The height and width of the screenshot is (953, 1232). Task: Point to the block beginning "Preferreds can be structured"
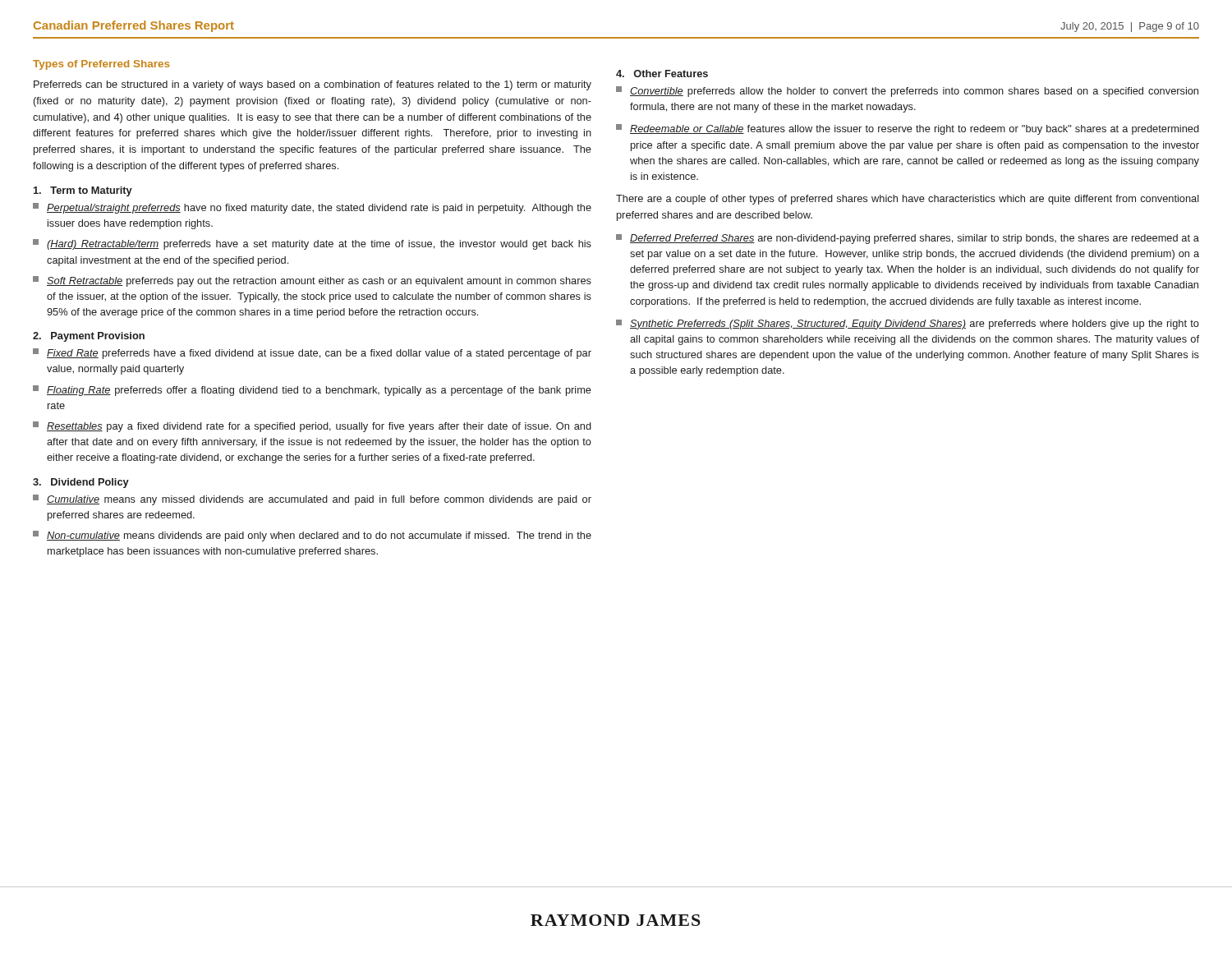click(x=312, y=125)
